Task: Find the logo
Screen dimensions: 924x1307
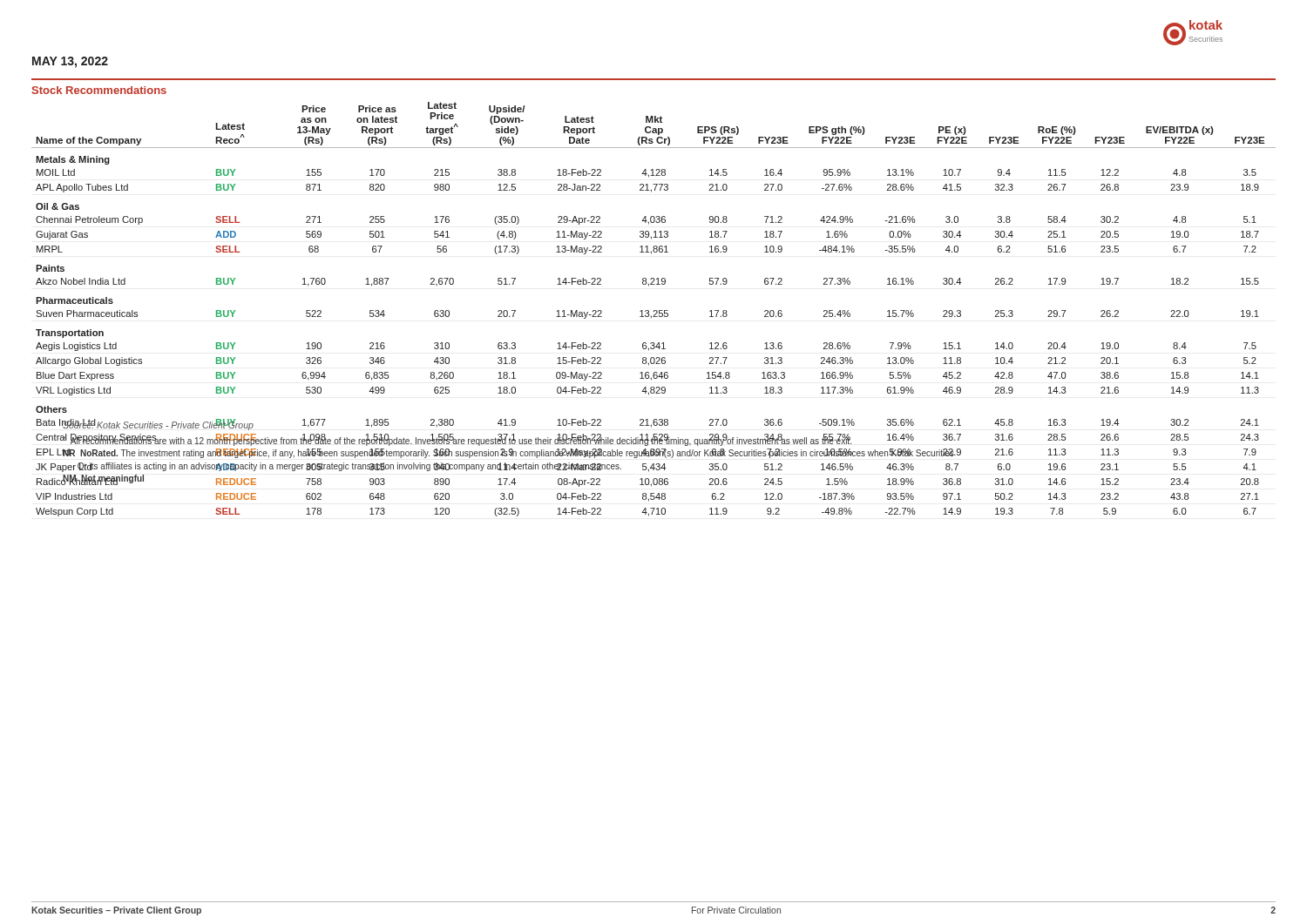Action: [x=1219, y=35]
